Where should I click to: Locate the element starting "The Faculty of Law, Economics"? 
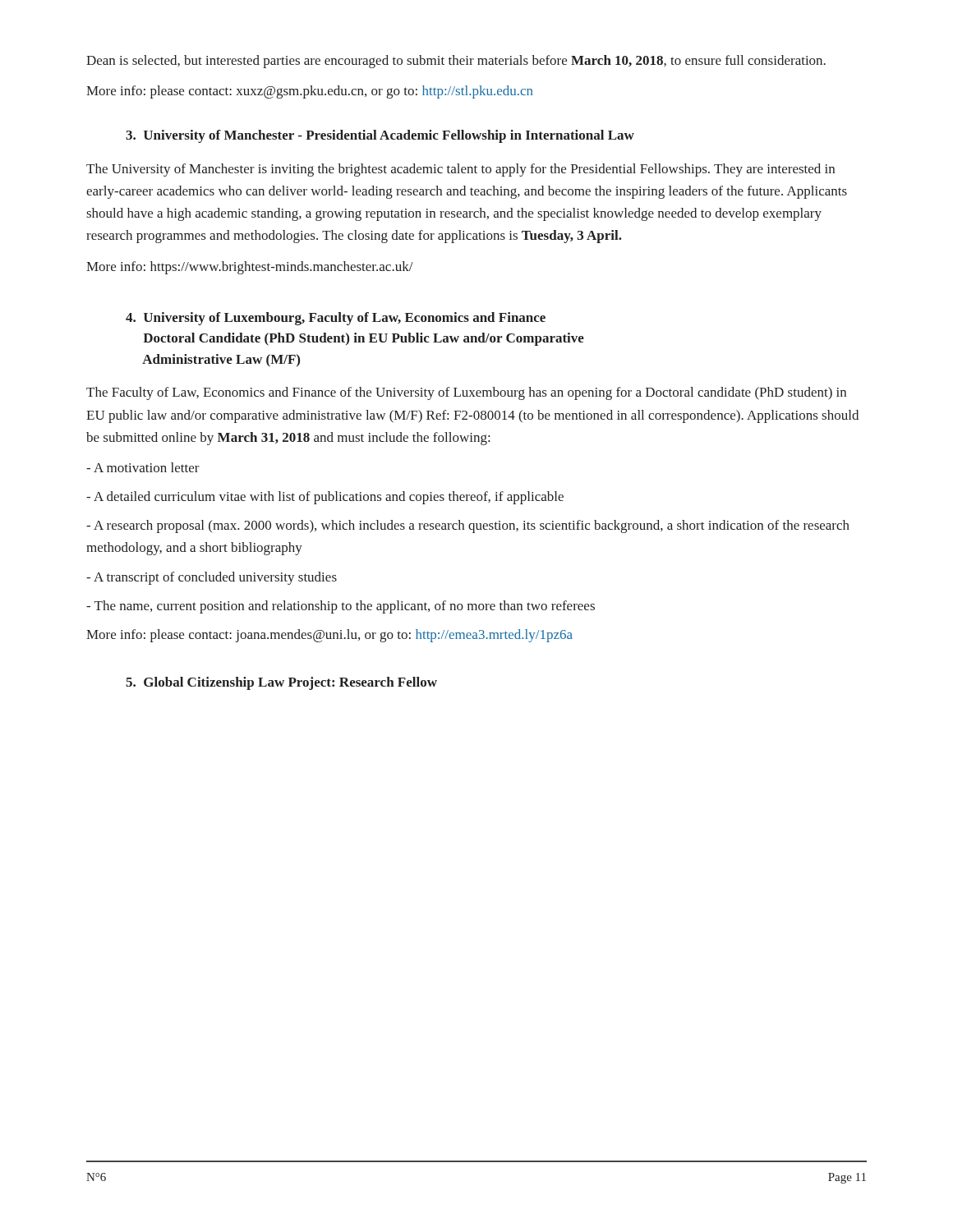pos(476,415)
